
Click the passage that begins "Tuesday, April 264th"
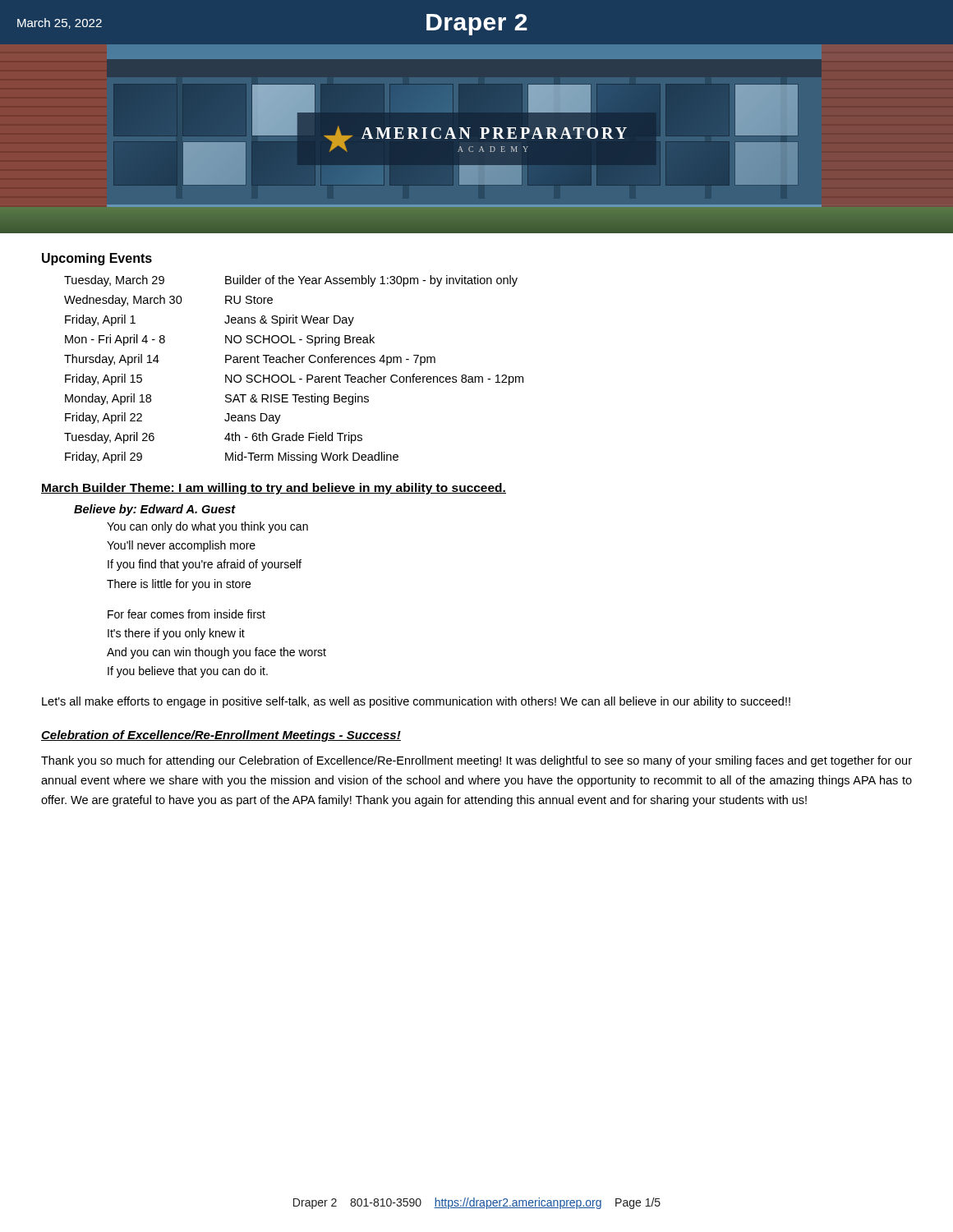click(x=213, y=438)
